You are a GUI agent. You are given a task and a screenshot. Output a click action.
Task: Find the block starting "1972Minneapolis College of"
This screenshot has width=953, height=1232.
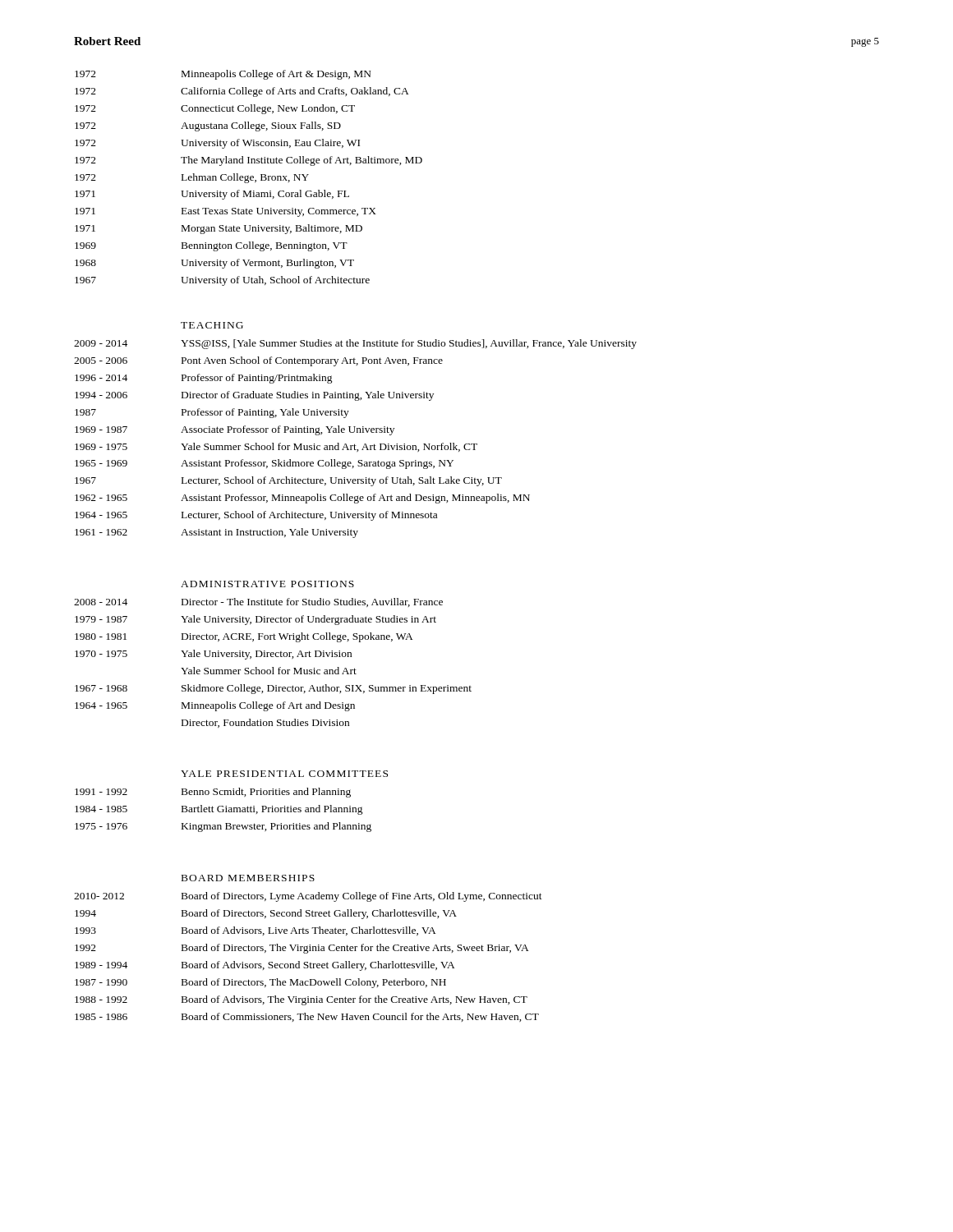[223, 75]
